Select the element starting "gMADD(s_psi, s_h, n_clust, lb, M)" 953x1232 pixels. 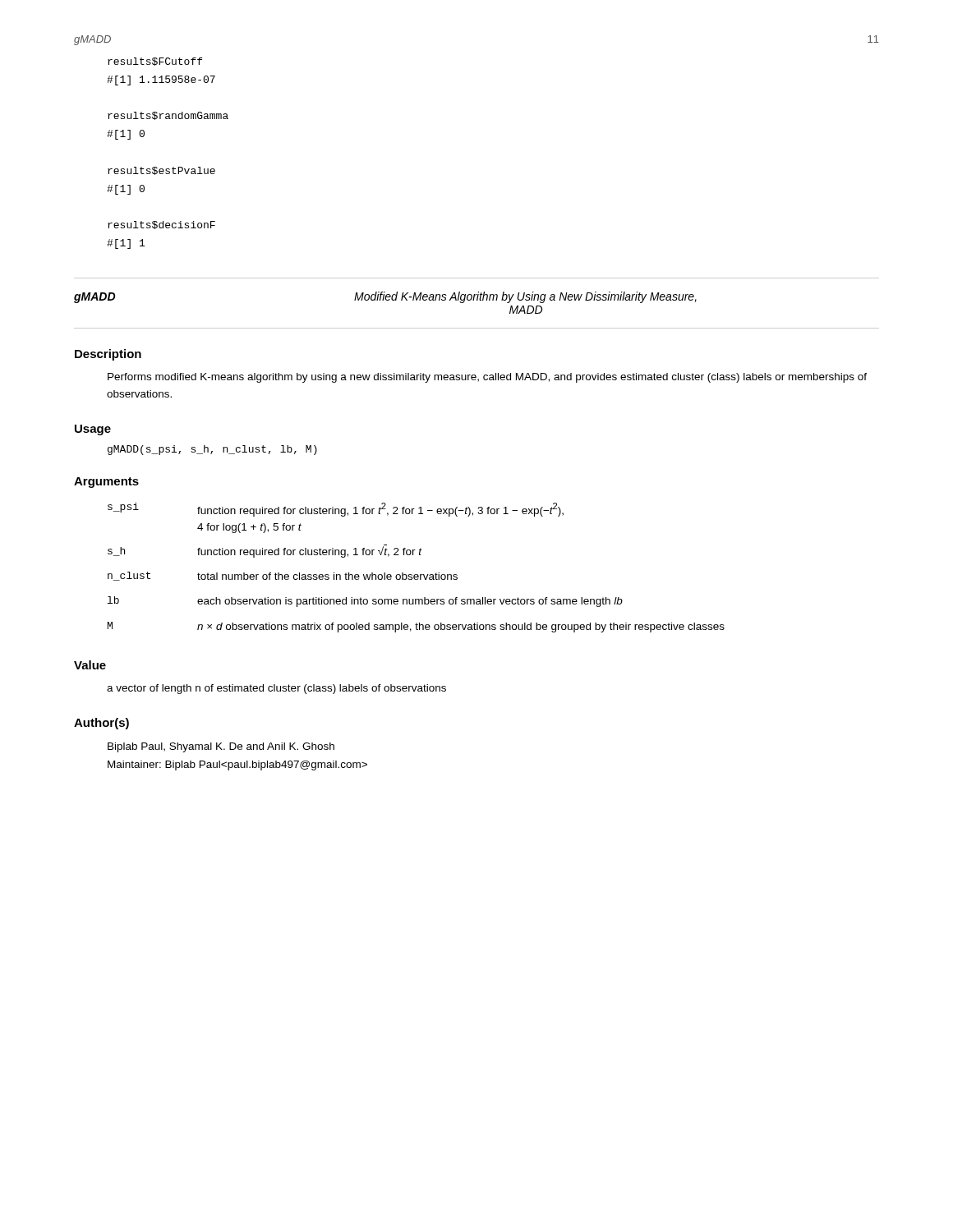click(x=213, y=450)
